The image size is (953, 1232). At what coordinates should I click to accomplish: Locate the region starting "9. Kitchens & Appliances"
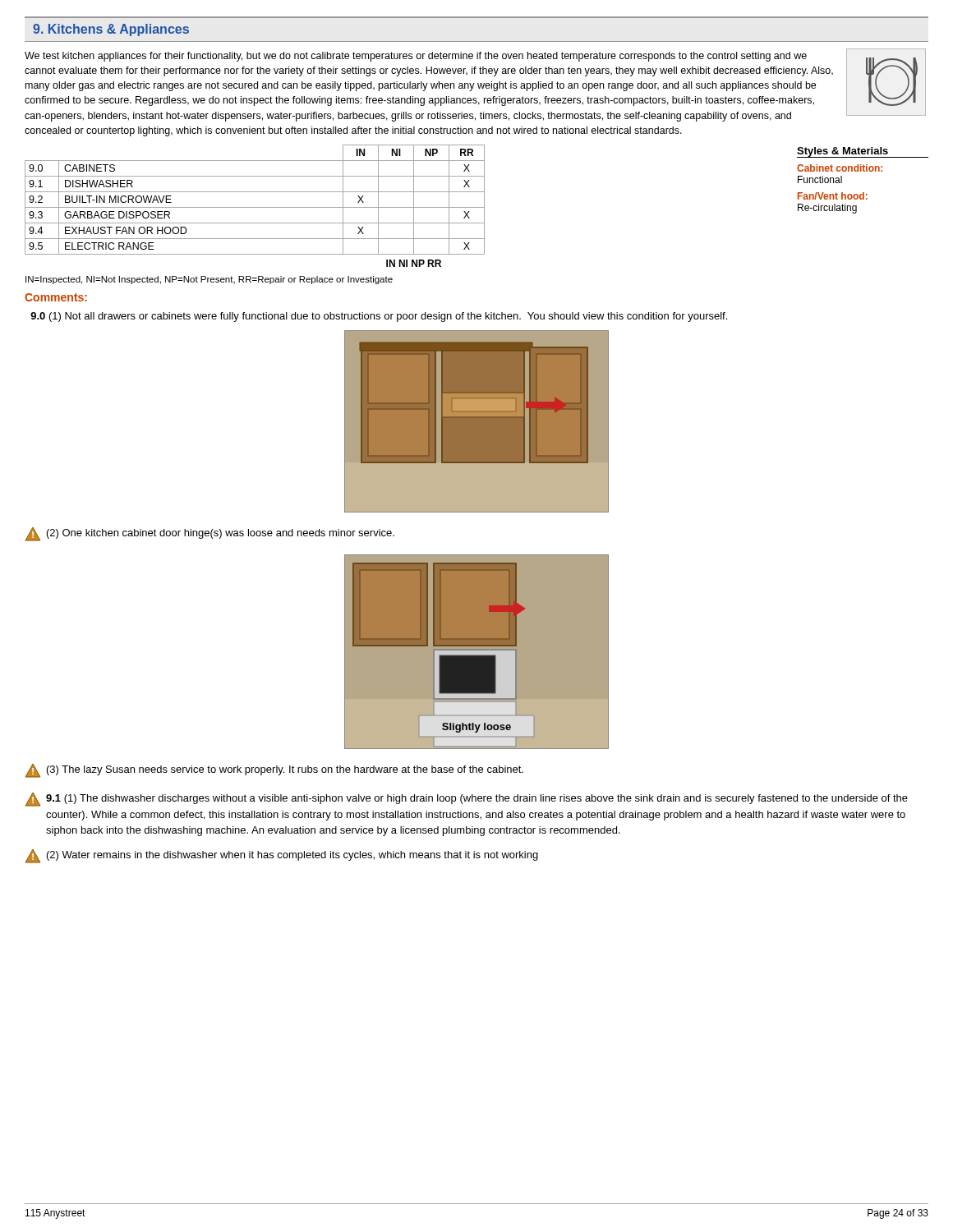tap(111, 29)
